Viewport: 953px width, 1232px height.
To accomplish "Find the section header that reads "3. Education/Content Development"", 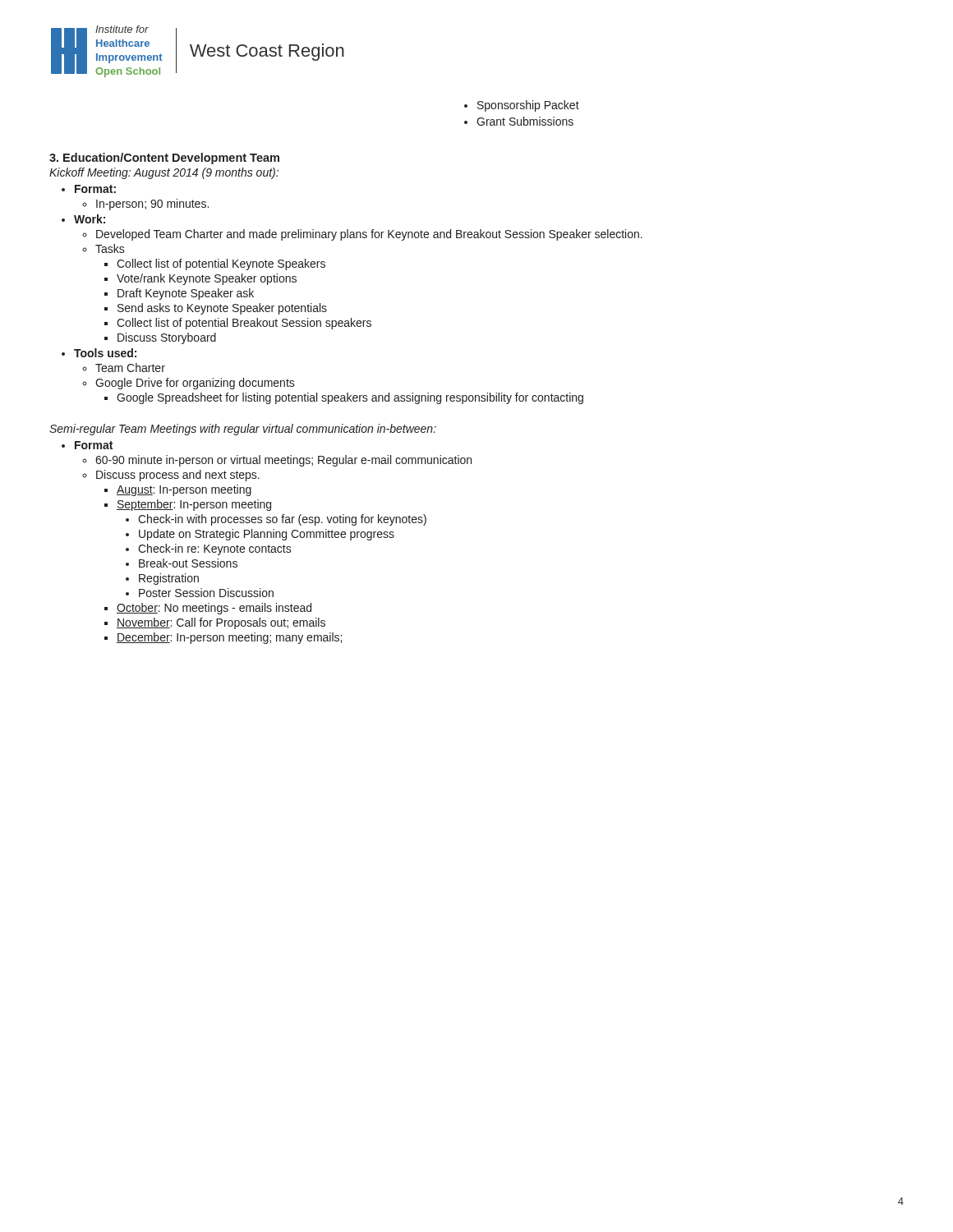I will (165, 158).
